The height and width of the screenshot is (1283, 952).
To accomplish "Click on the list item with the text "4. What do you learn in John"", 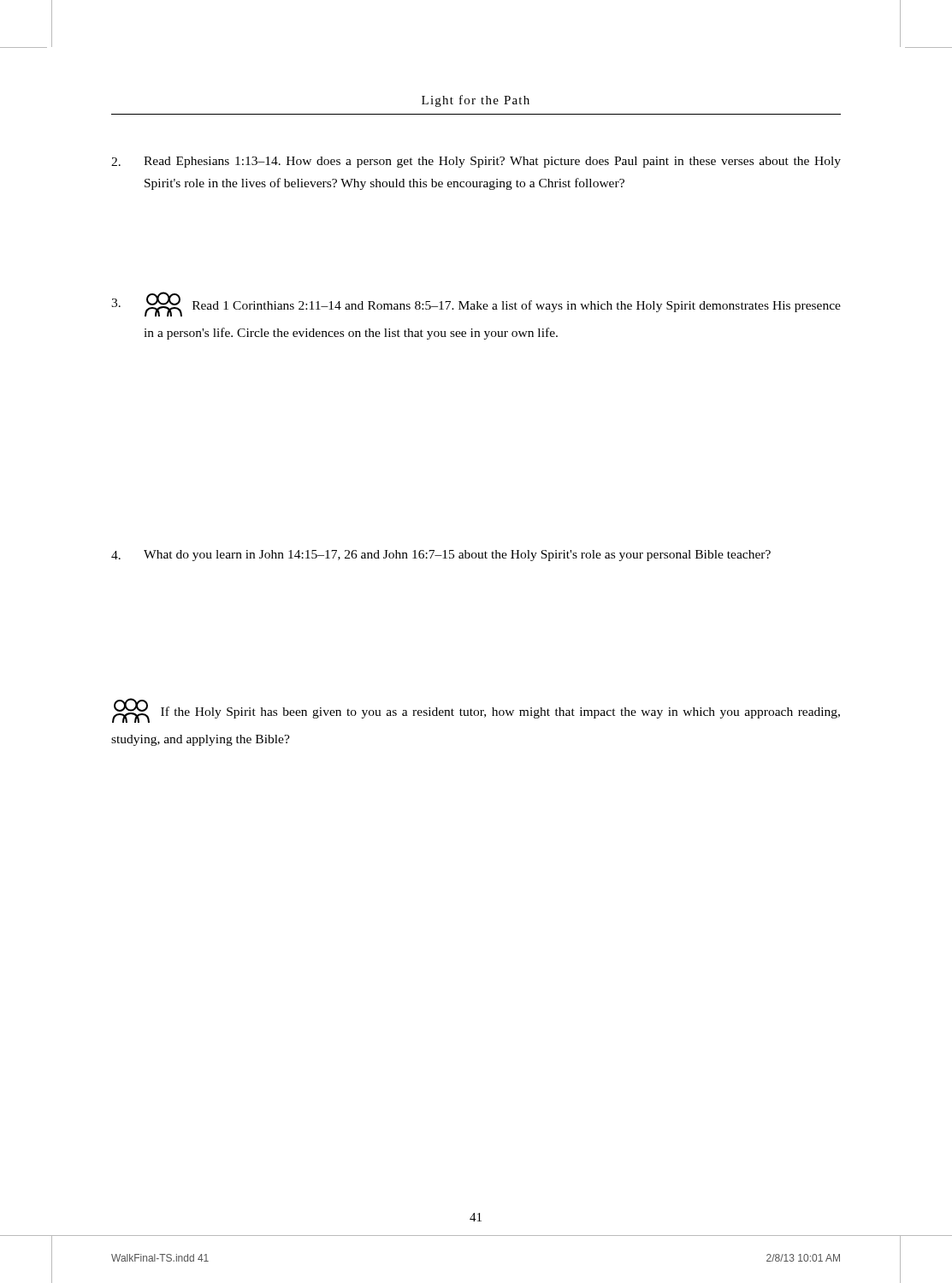I will tap(476, 554).
